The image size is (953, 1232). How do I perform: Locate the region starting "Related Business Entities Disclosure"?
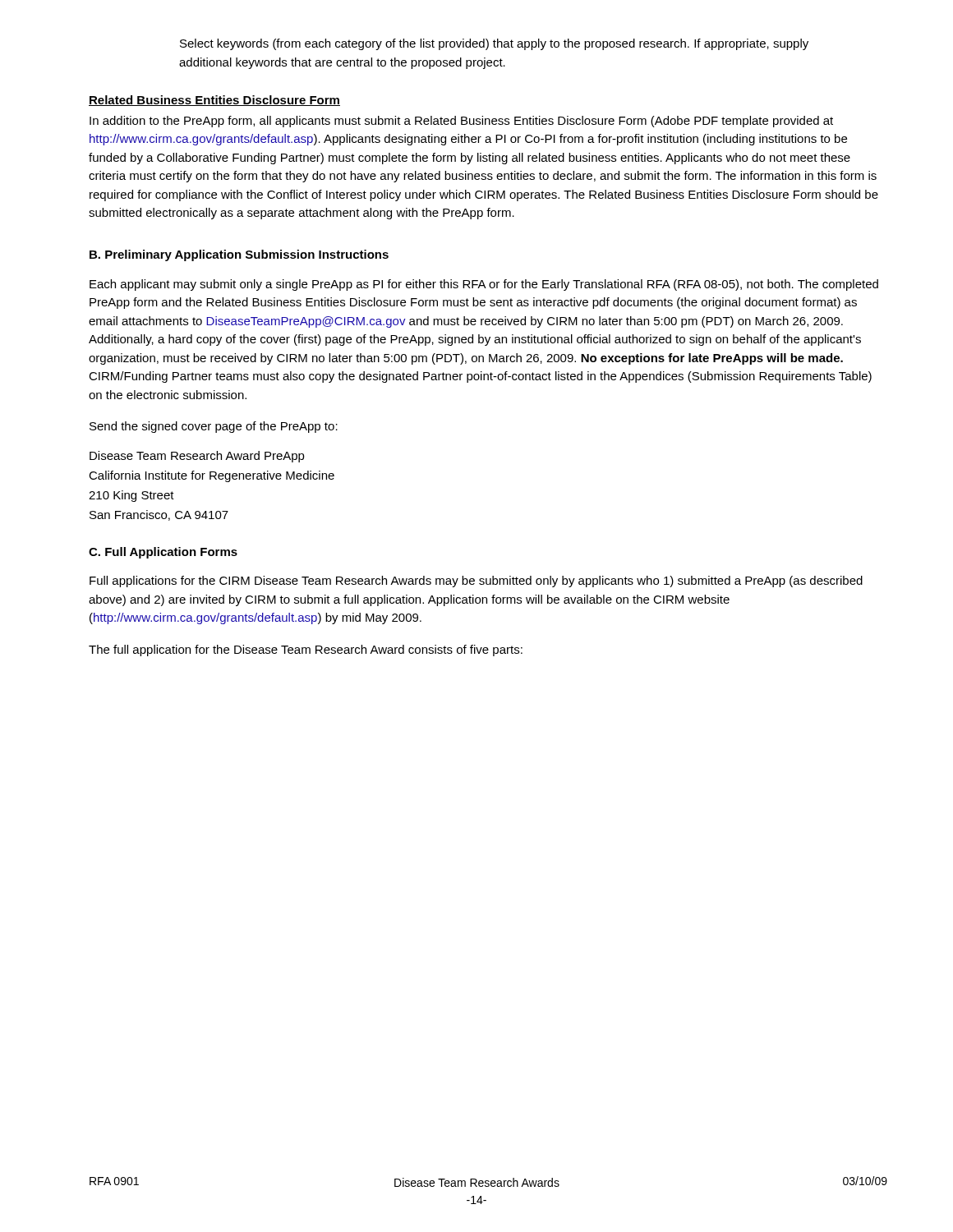[x=214, y=100]
